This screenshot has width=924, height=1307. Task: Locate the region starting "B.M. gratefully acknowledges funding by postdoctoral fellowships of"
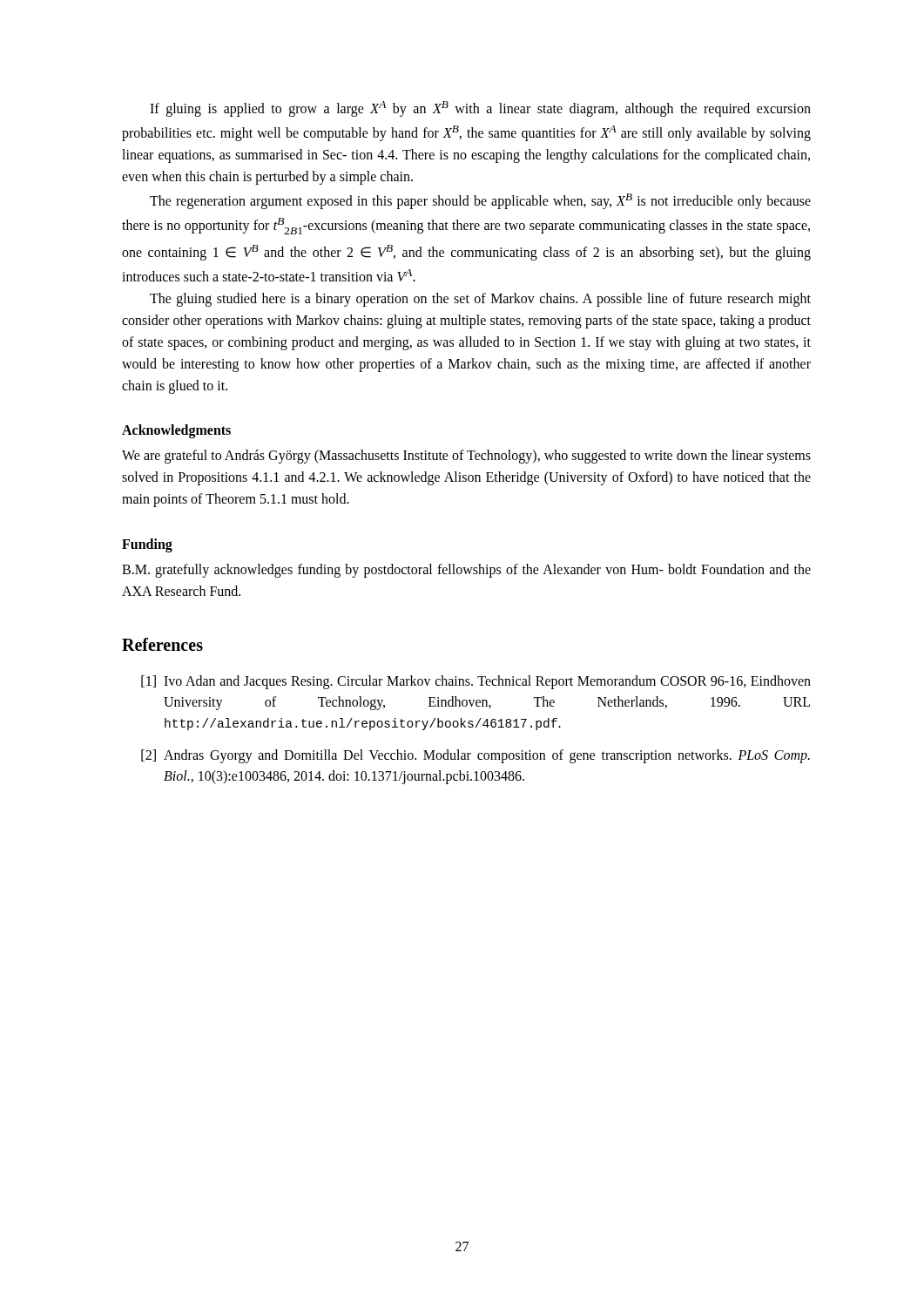coord(466,581)
